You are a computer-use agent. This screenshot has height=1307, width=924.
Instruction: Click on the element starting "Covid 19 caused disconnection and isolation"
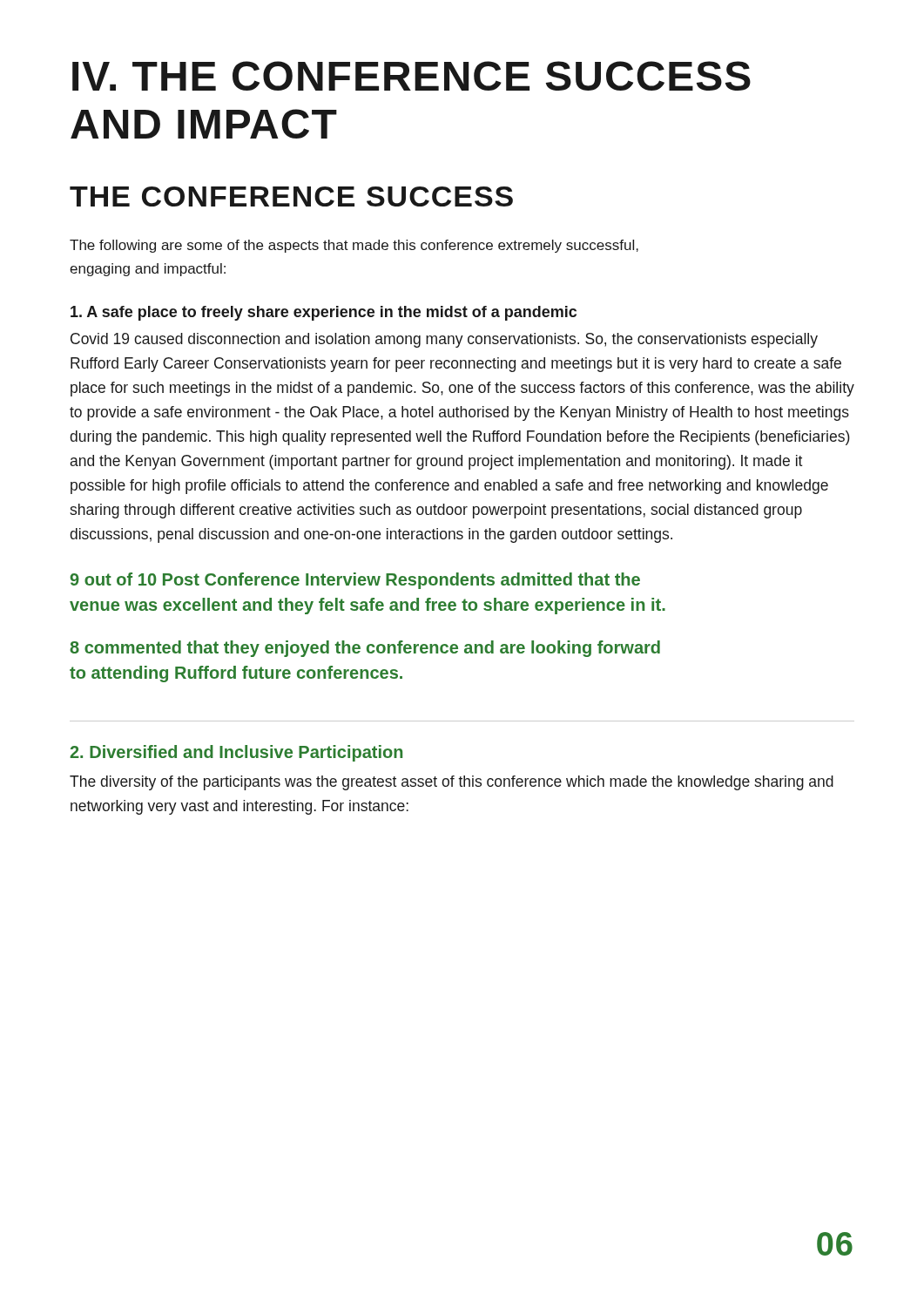[462, 437]
